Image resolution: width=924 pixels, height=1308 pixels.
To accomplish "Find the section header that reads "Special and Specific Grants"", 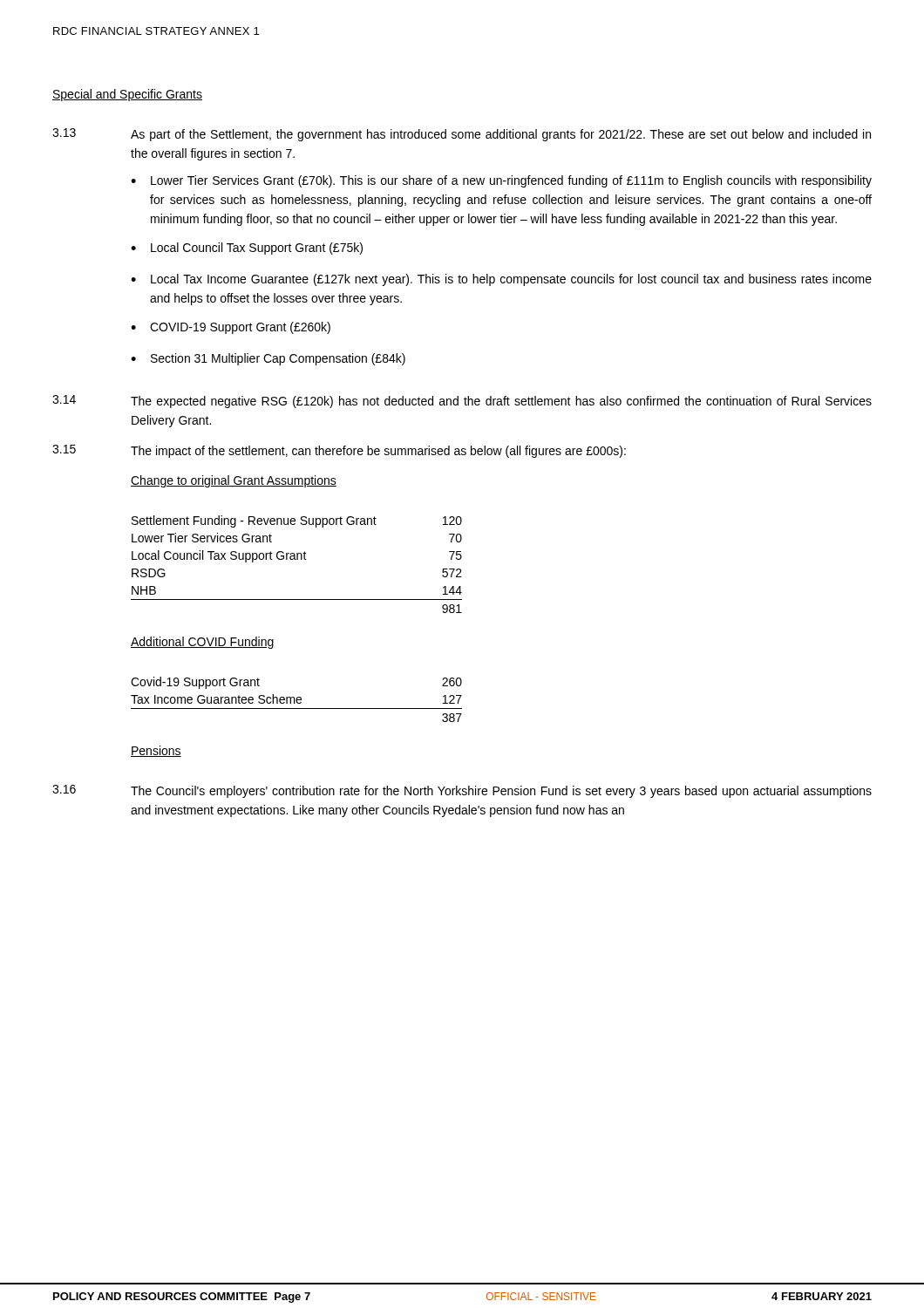I will pyautogui.click(x=127, y=94).
